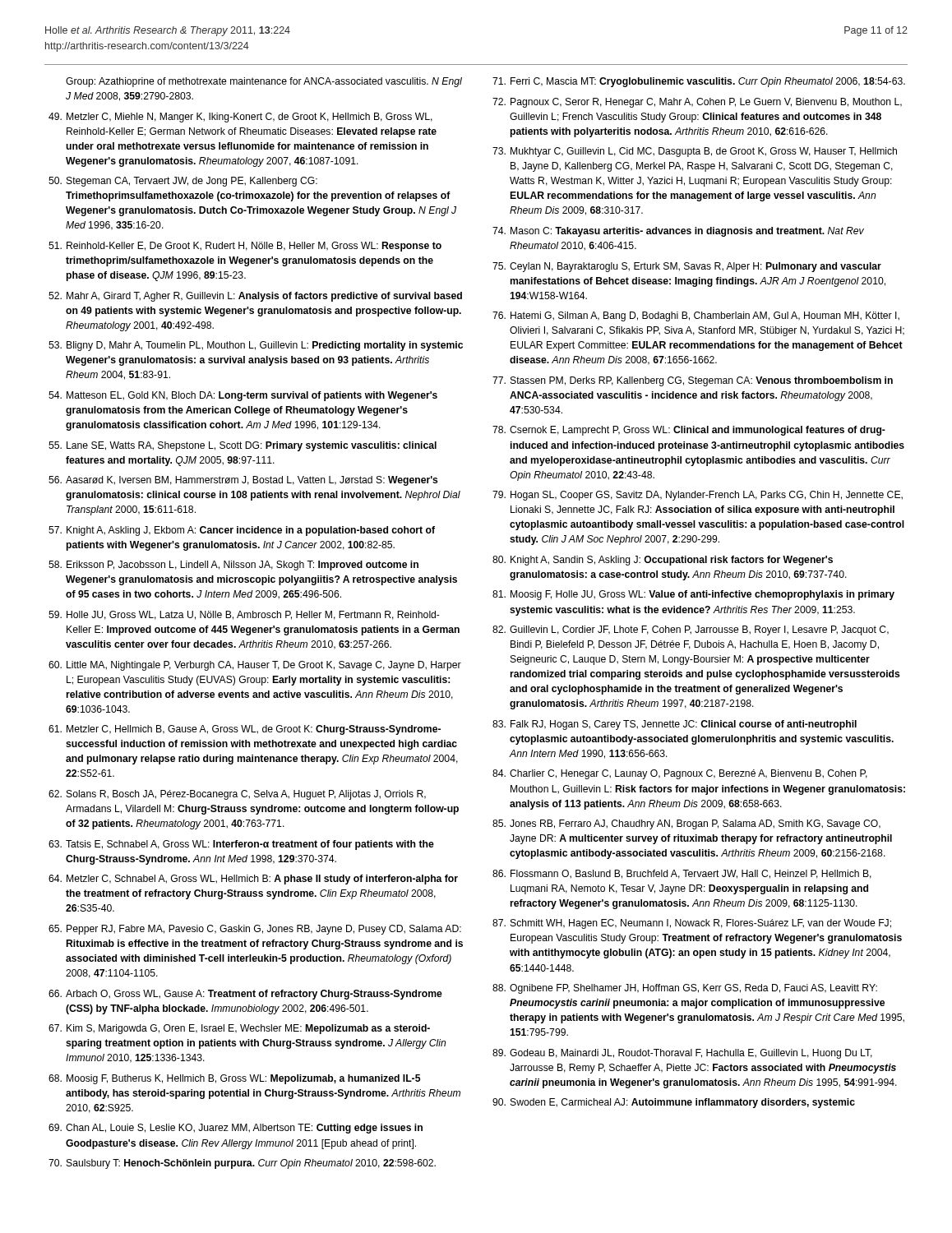Find the list item that reads "53. Bligny D, Mahr"
The image size is (952, 1233).
254,360
